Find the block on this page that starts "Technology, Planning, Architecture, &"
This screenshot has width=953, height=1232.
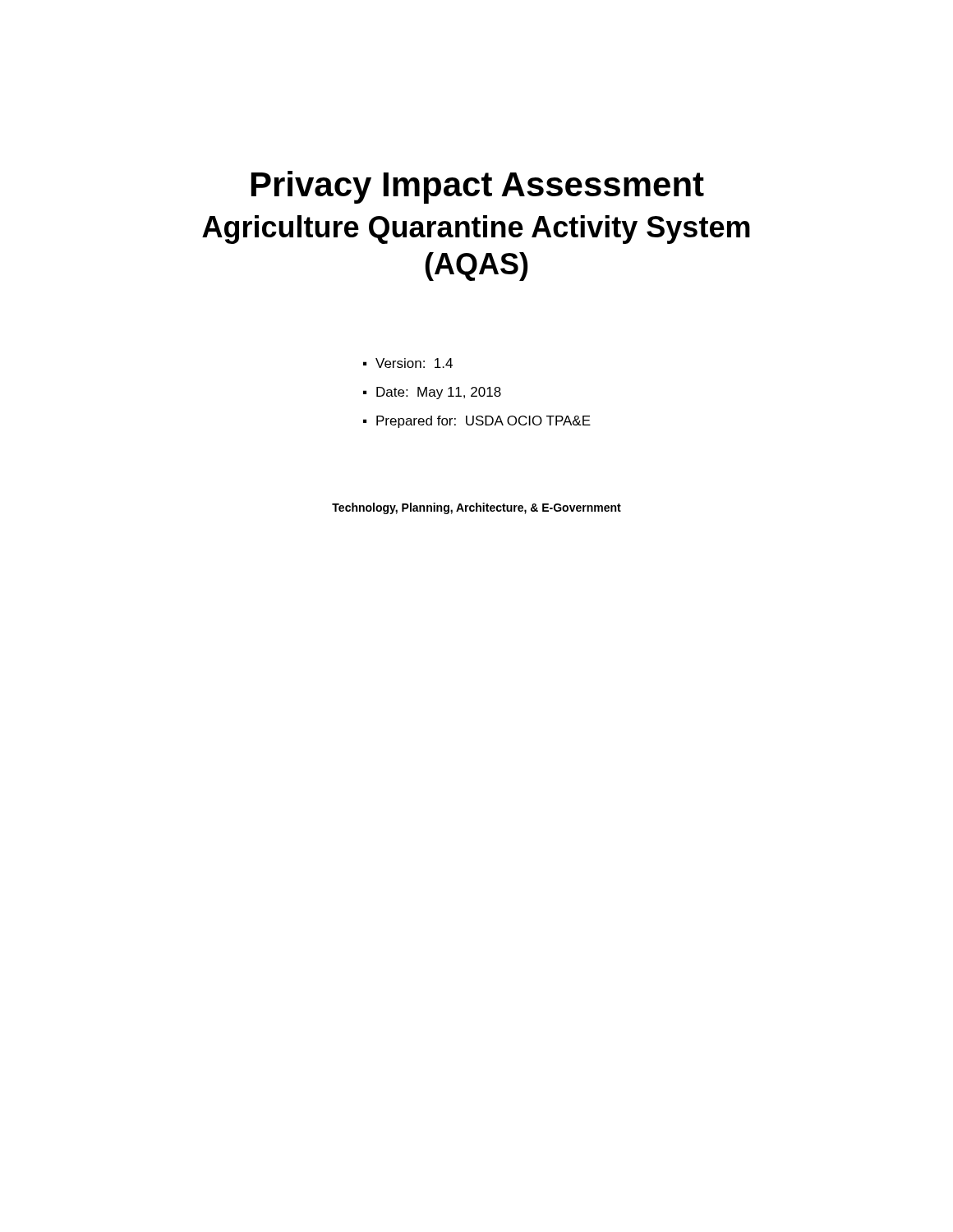tap(476, 508)
